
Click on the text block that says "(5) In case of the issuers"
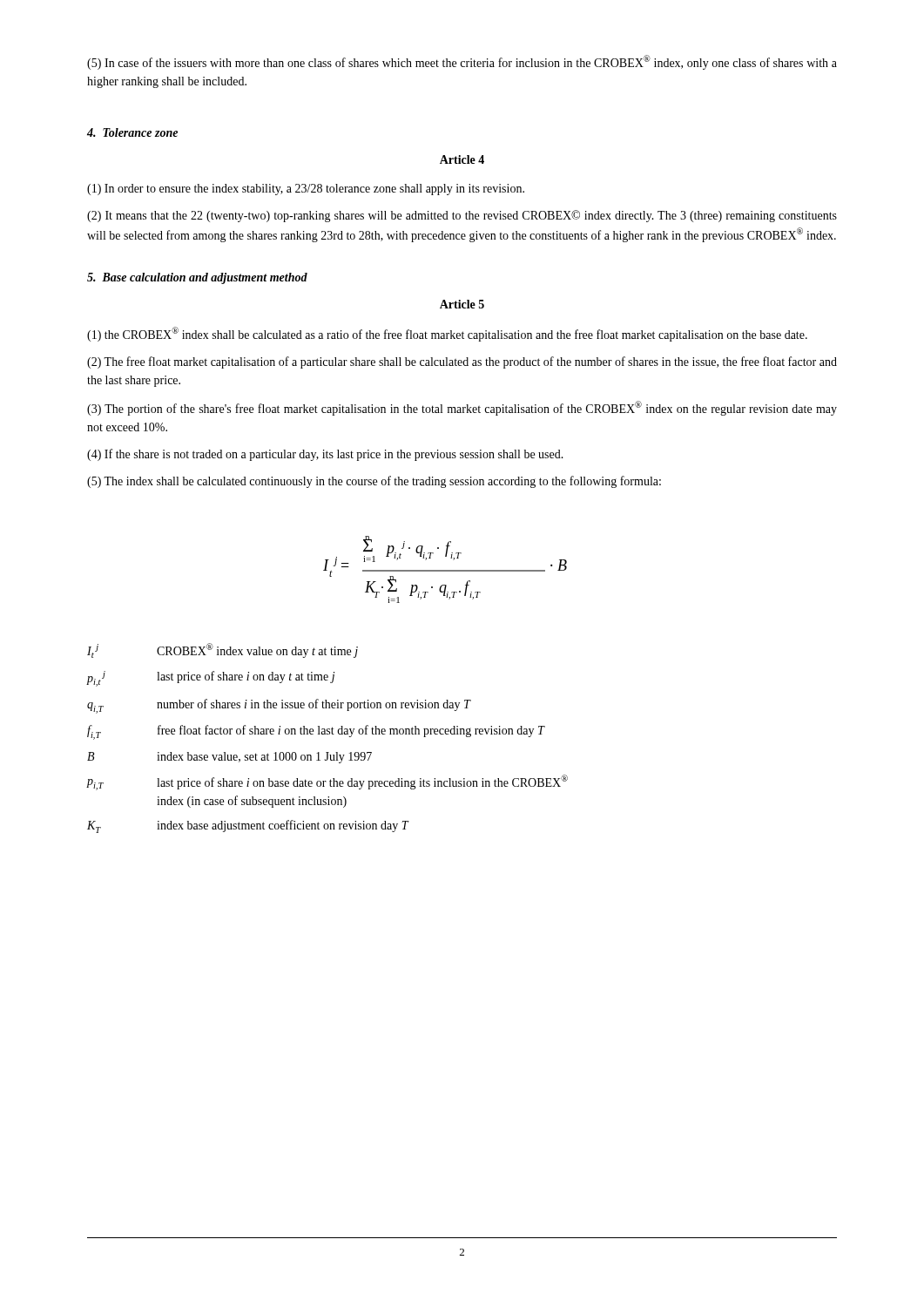(462, 71)
